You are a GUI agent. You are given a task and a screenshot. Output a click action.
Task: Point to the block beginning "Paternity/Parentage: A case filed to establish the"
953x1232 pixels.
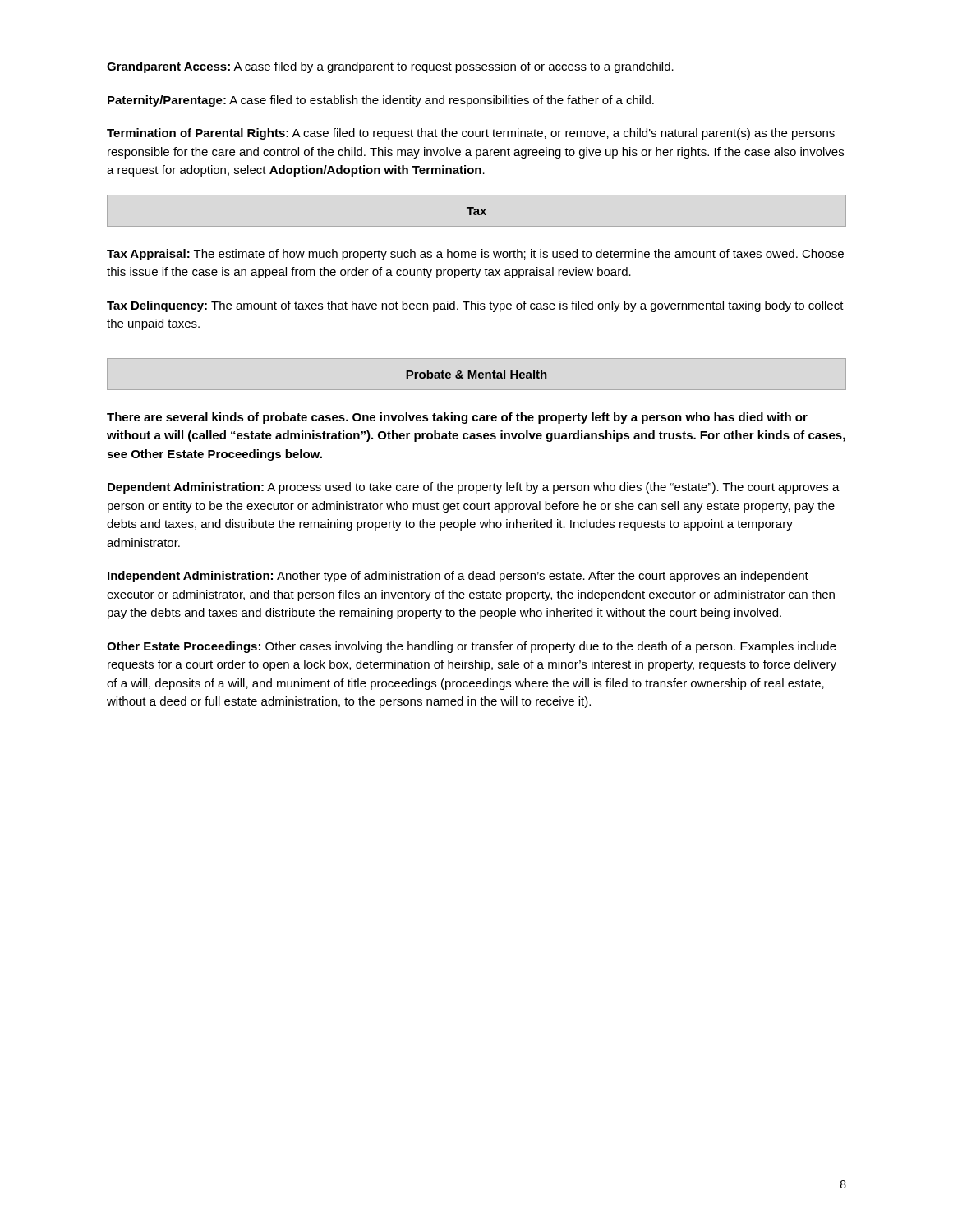pyautogui.click(x=381, y=99)
